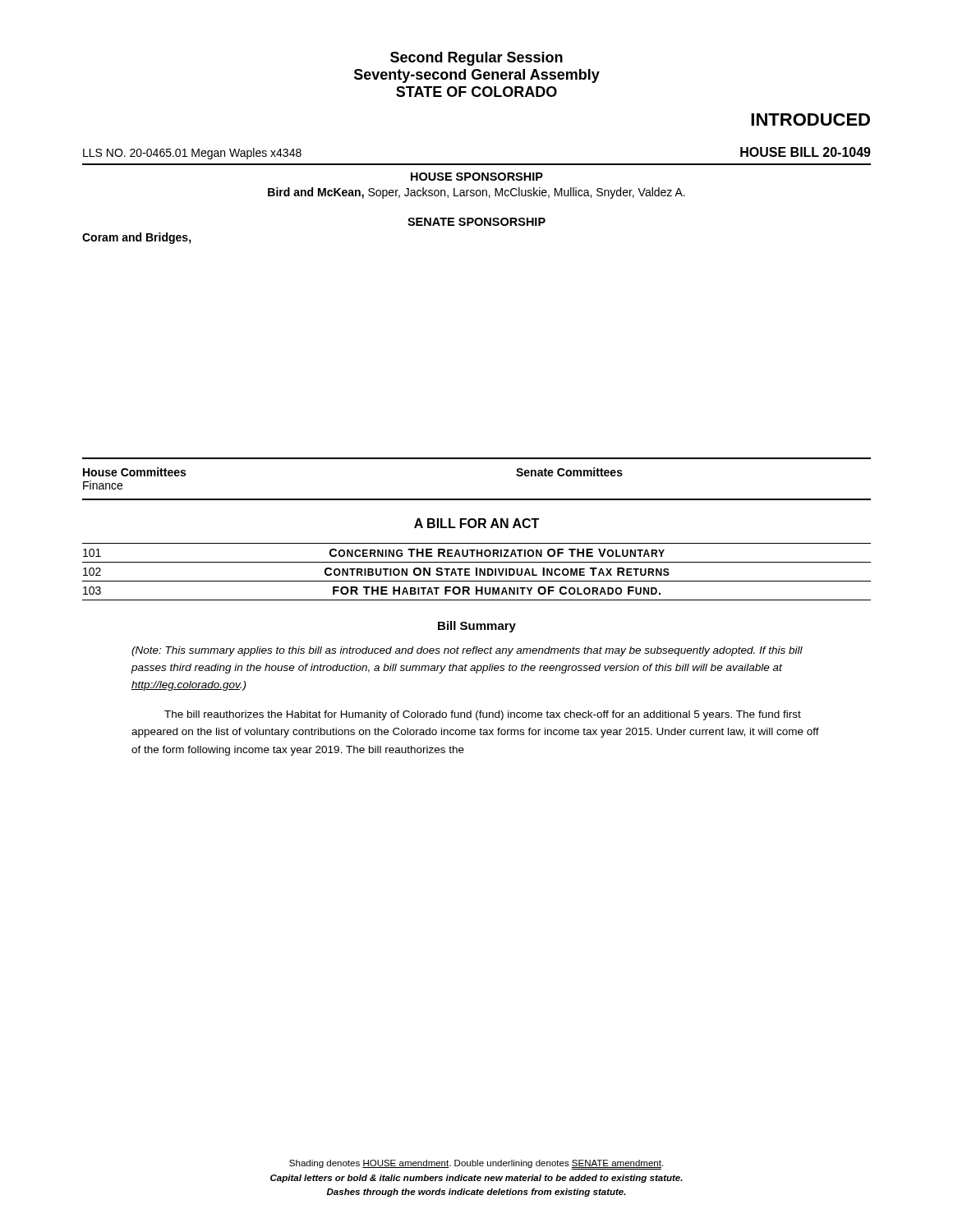Find the region starting "Coram and Bridges,"

pyautogui.click(x=137, y=237)
